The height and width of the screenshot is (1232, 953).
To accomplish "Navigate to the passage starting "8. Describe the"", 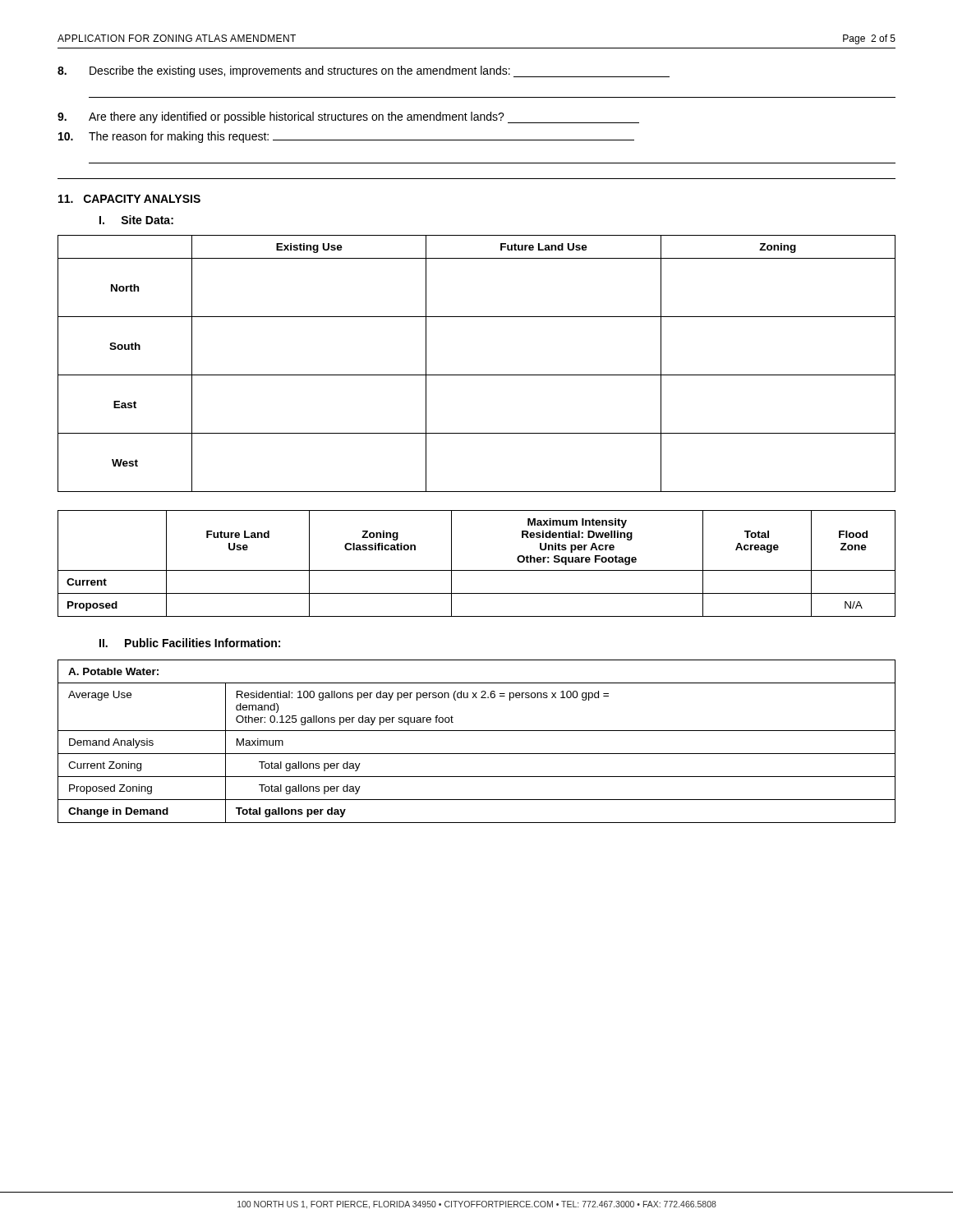I will pyautogui.click(x=476, y=70).
